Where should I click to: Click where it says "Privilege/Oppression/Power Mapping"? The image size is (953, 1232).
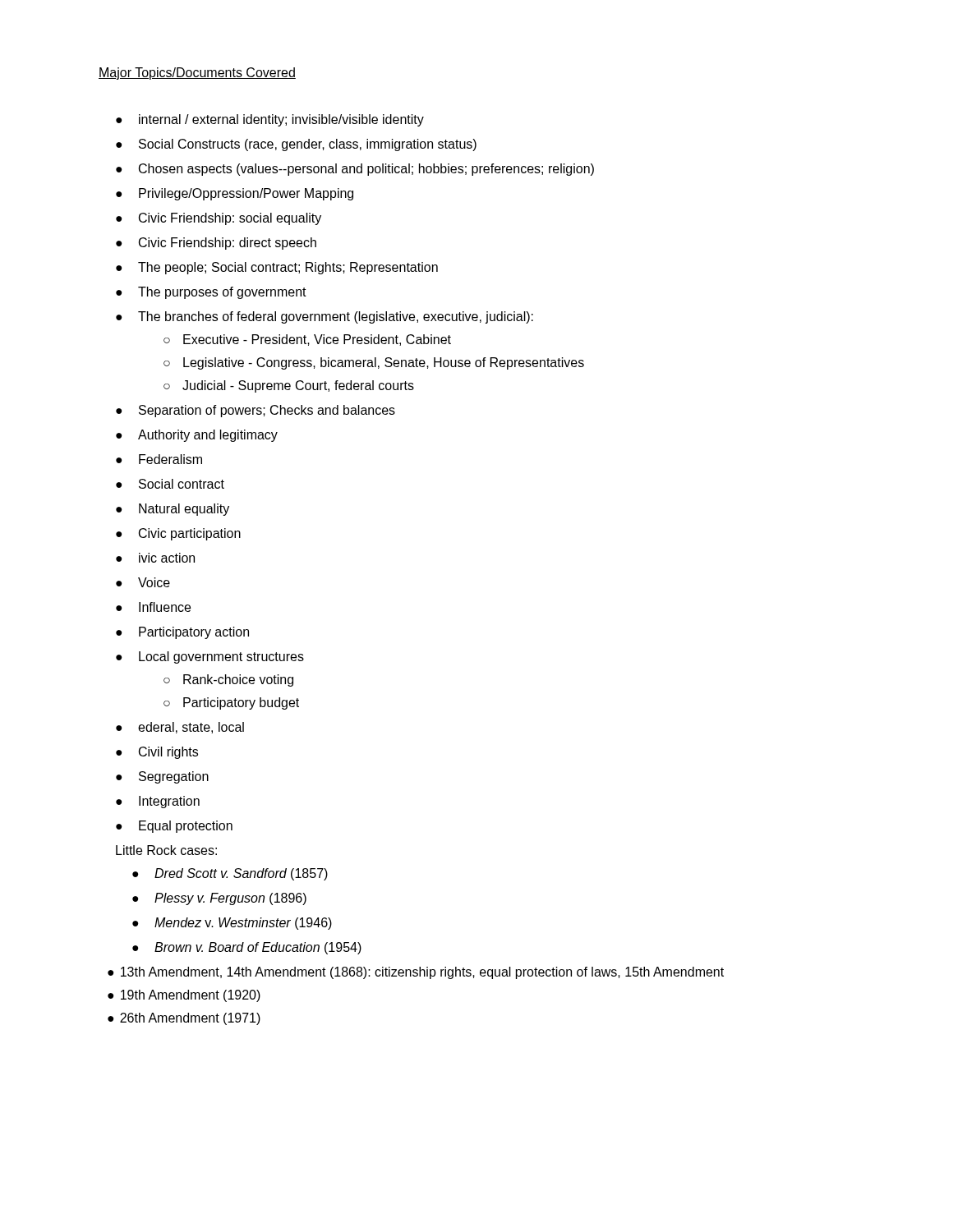(x=246, y=193)
